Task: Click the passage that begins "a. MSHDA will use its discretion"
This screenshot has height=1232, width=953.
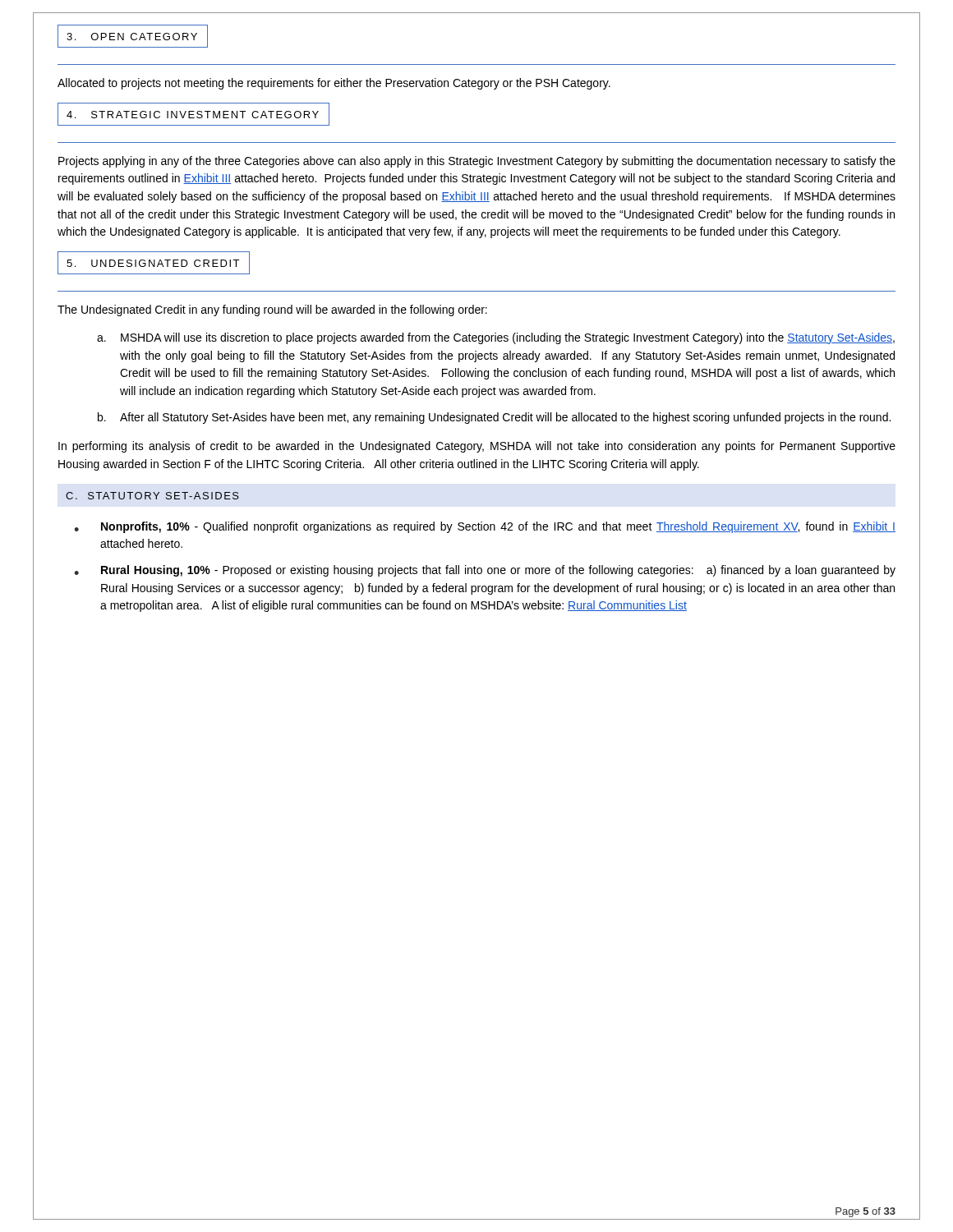Action: 496,365
